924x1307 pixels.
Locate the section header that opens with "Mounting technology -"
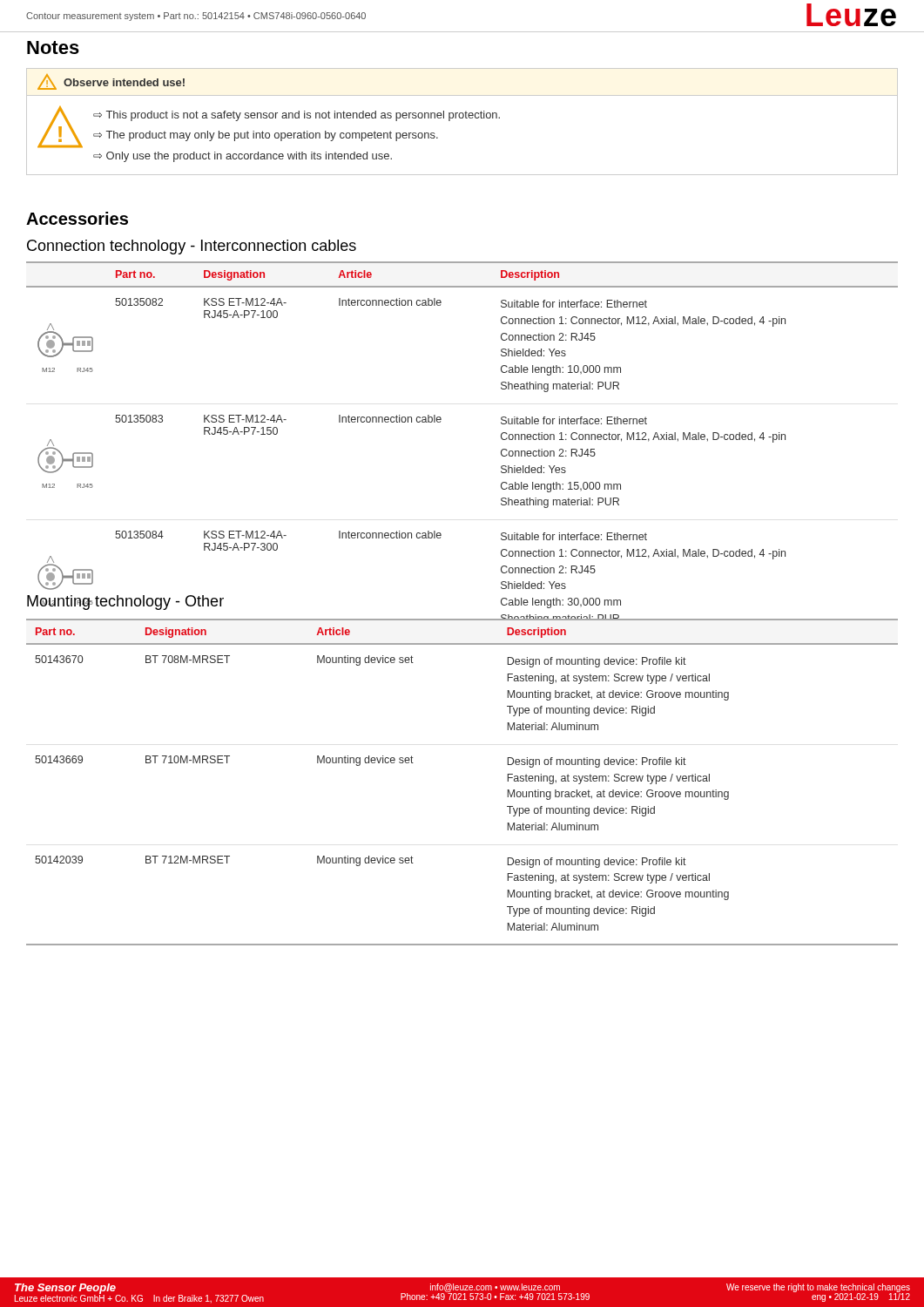coord(125,601)
